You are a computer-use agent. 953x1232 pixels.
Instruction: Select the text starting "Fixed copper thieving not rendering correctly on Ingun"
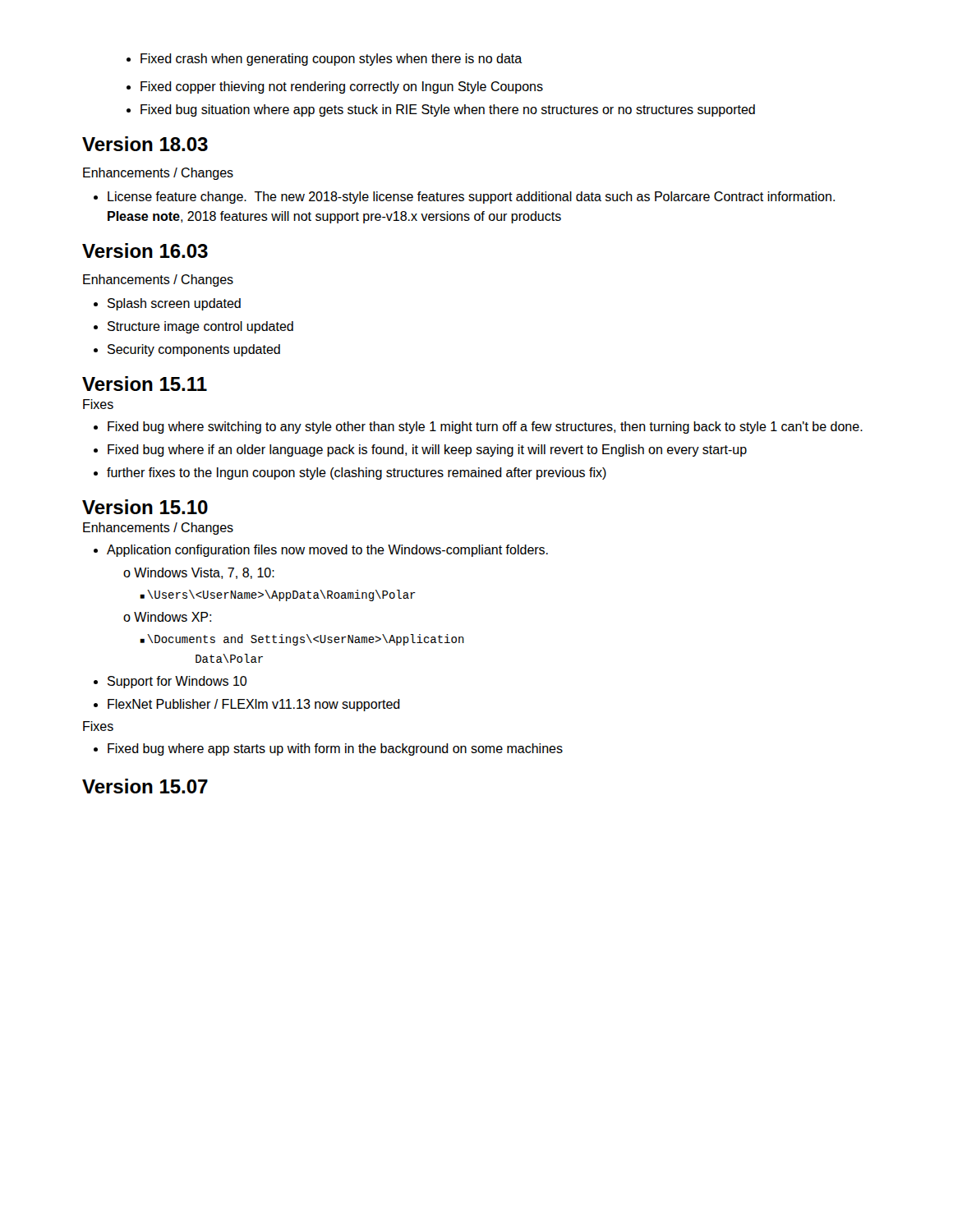click(493, 87)
